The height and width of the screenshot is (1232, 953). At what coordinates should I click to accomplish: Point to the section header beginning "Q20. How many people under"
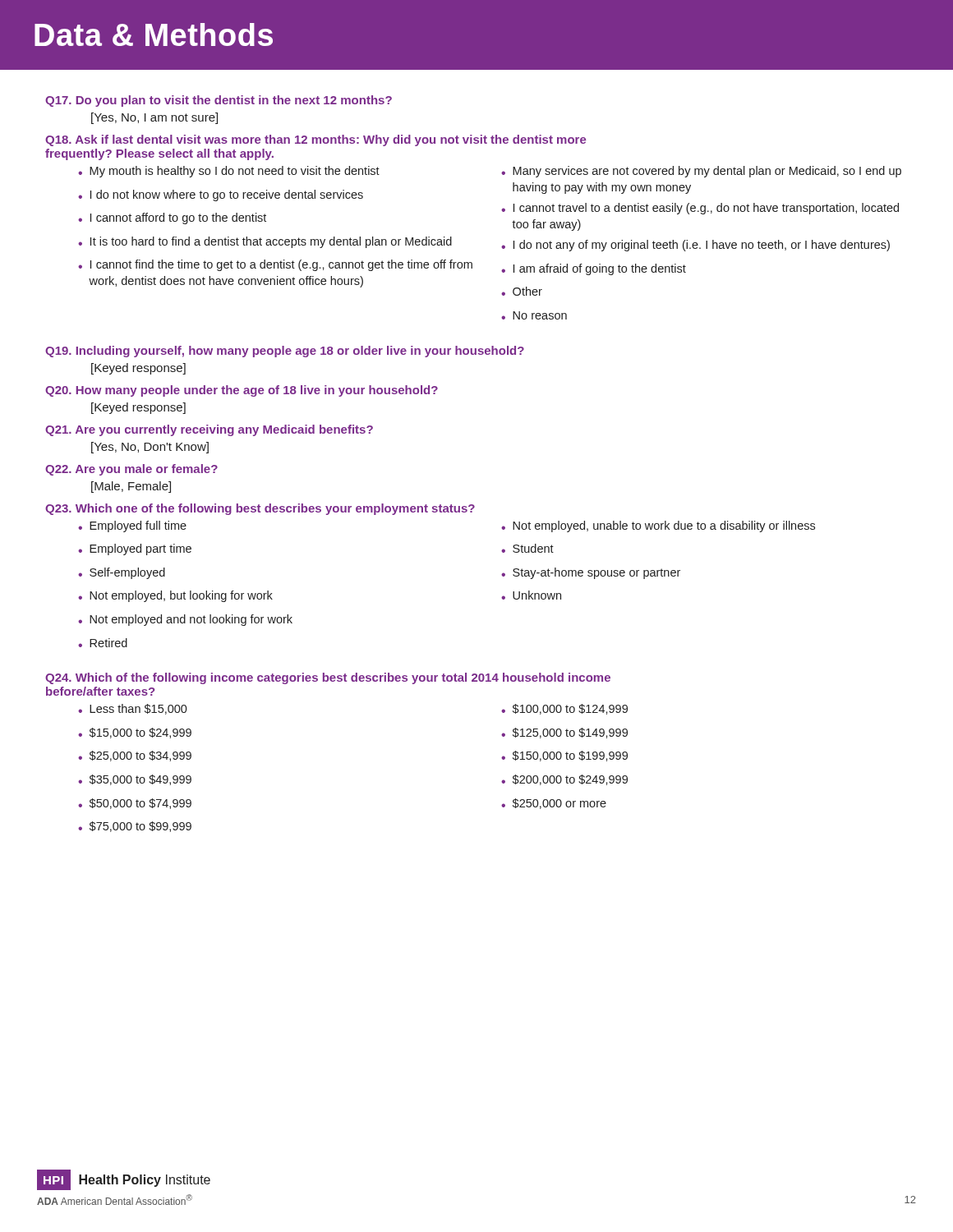pos(242,389)
